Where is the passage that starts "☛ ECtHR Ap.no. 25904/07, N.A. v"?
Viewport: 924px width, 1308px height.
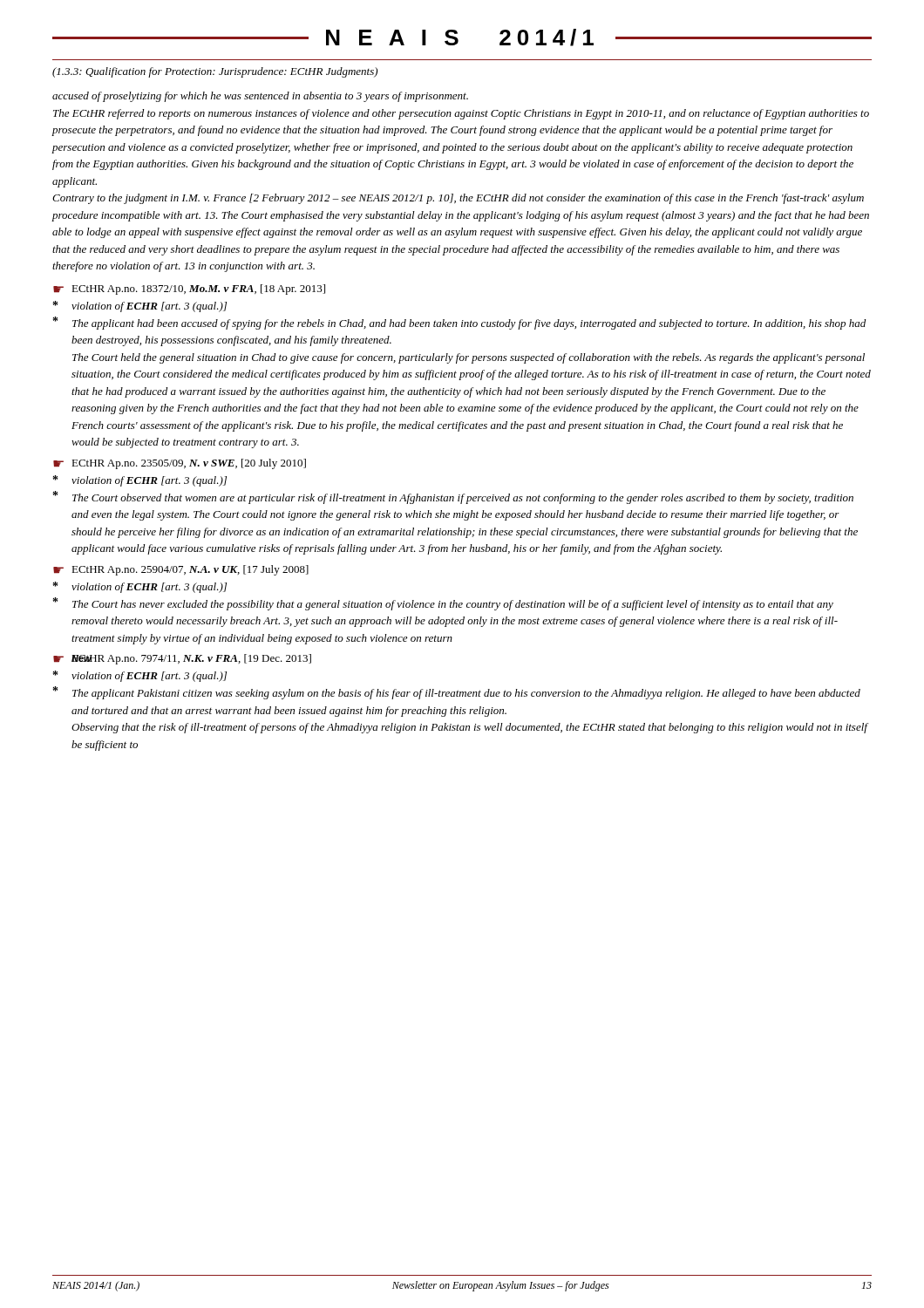pos(181,570)
